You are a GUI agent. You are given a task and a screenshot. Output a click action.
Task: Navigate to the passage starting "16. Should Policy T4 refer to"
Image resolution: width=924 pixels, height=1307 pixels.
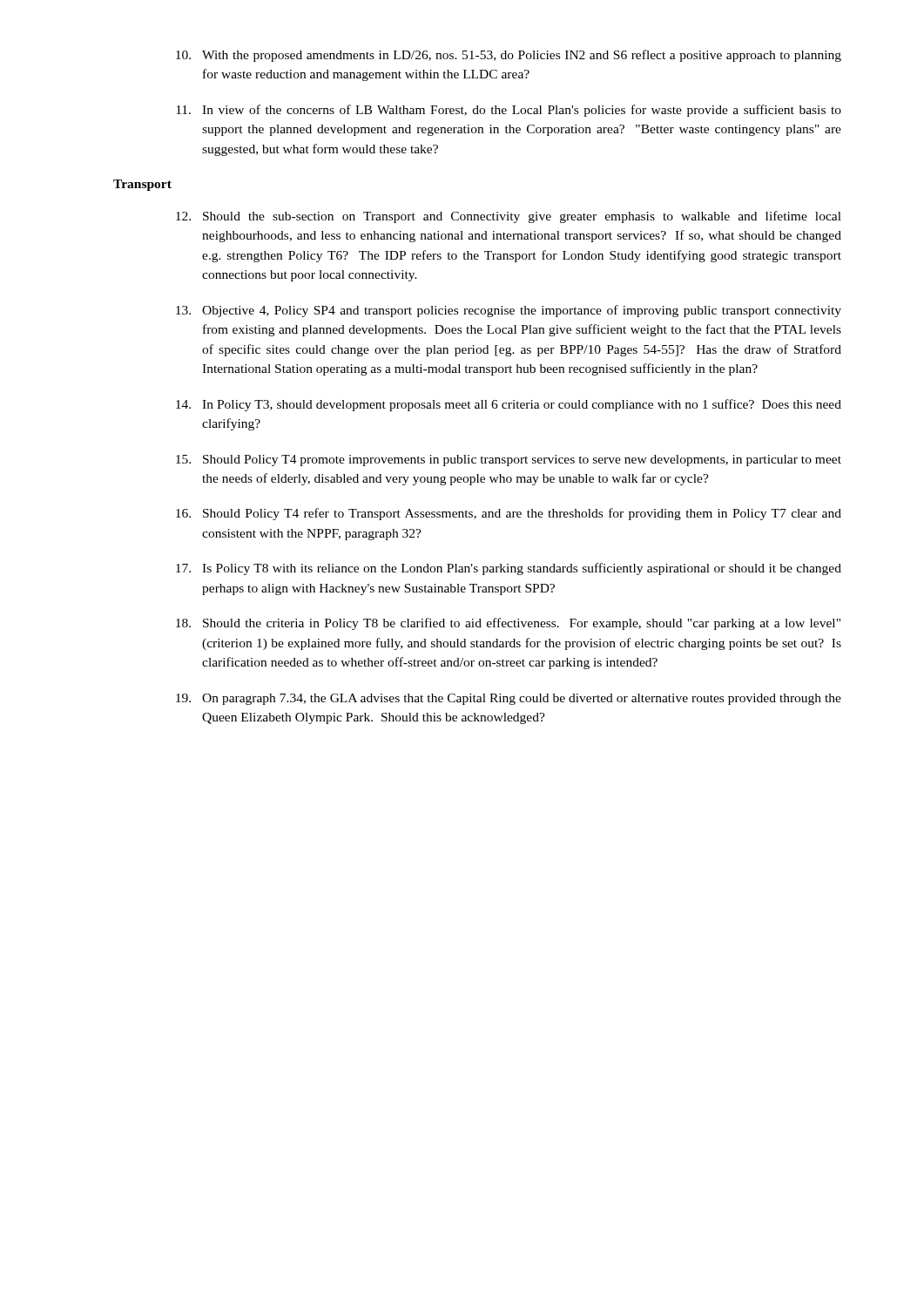(477, 524)
